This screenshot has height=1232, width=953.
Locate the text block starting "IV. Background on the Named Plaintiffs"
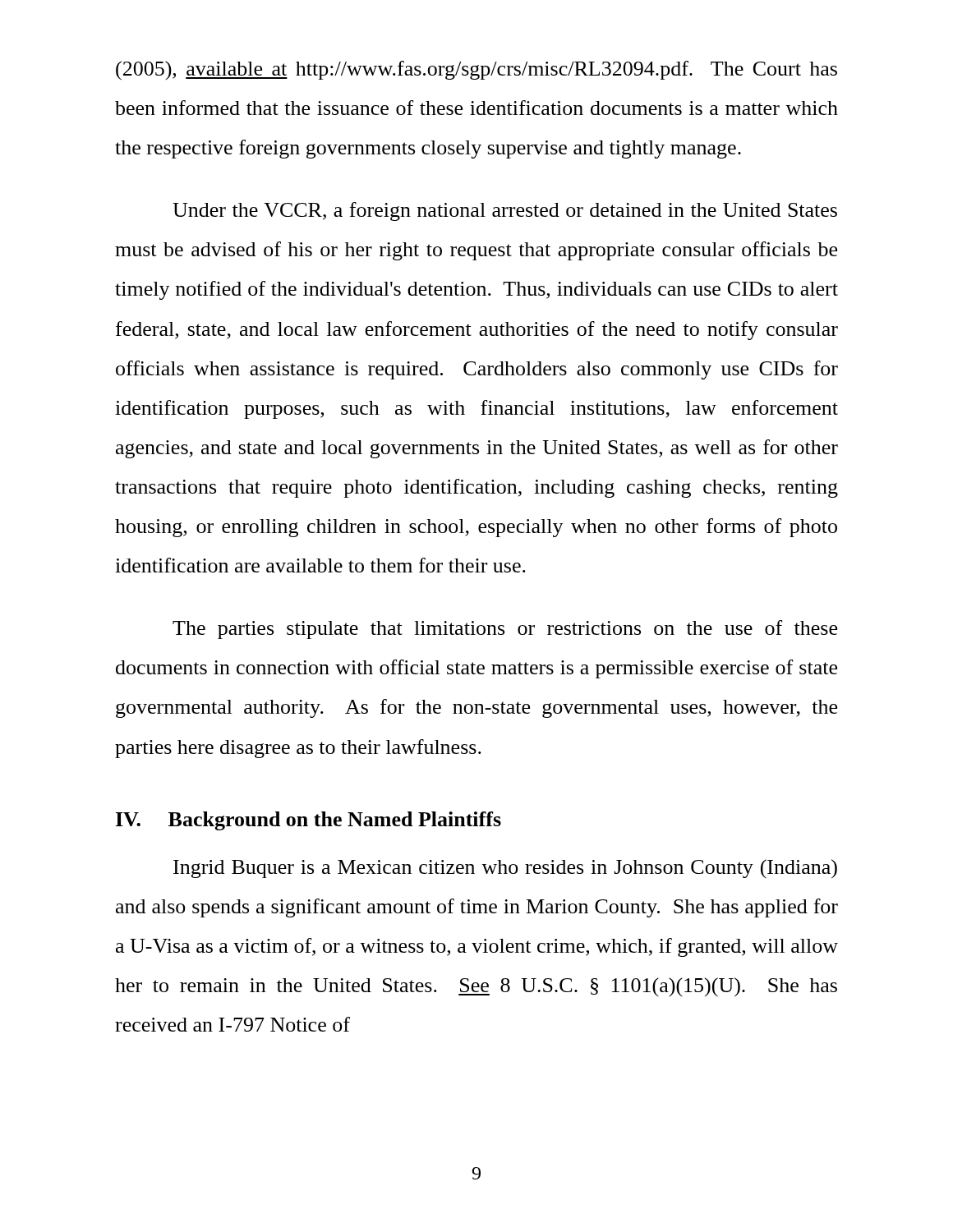pos(476,819)
